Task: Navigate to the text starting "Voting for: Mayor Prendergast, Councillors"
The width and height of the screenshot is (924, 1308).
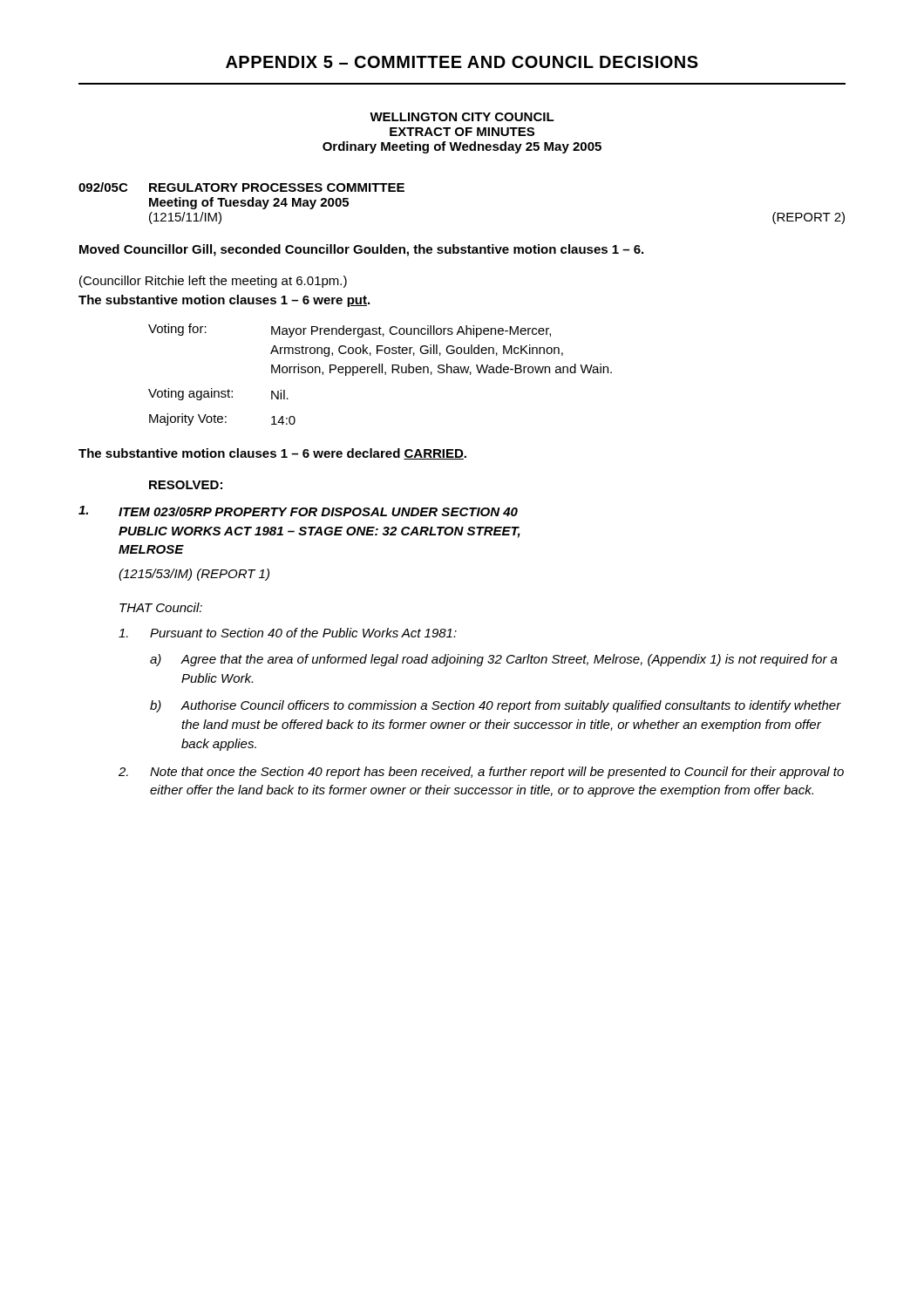Action: point(497,376)
